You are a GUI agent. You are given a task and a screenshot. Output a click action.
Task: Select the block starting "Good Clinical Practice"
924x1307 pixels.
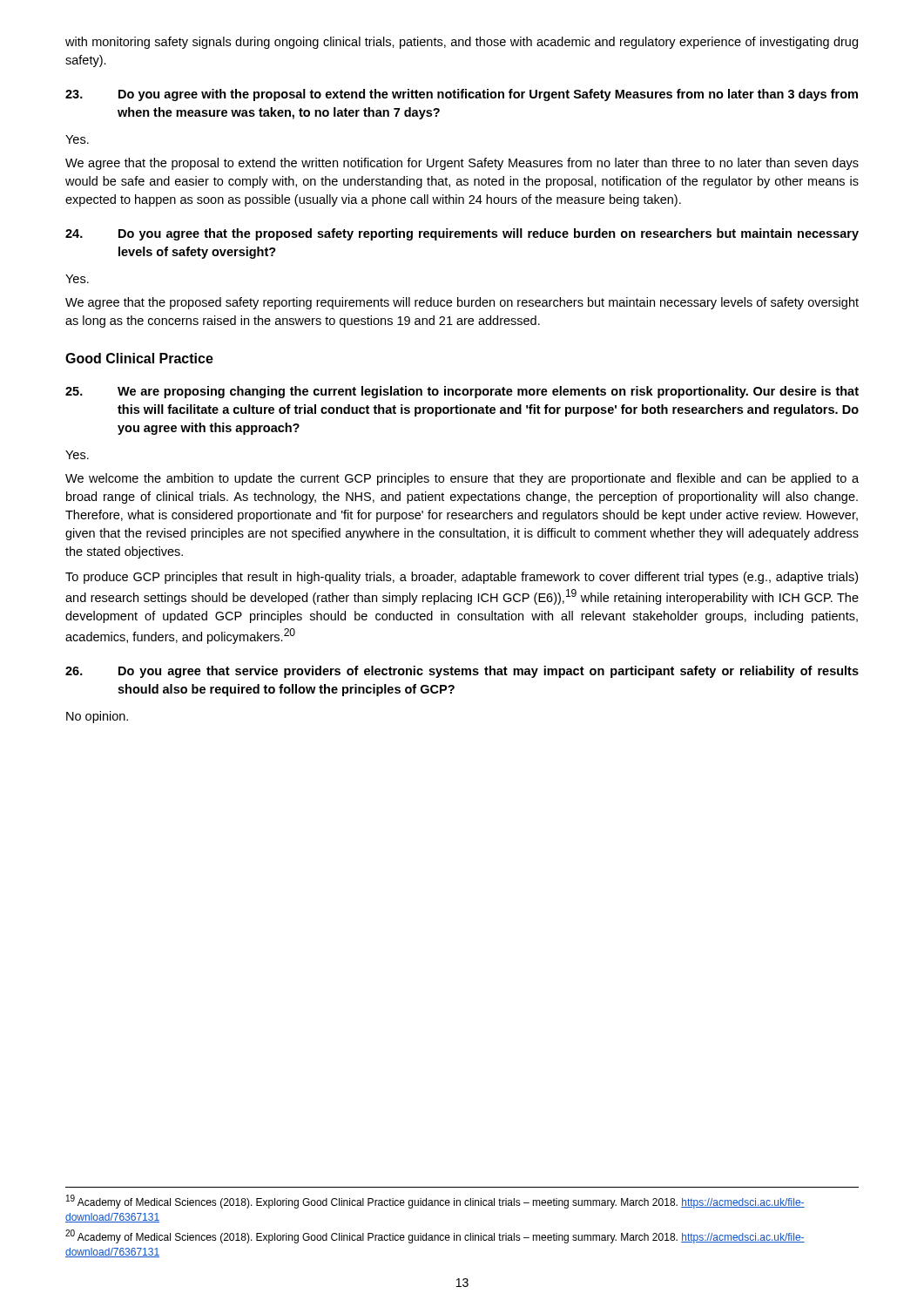pyautogui.click(x=139, y=359)
